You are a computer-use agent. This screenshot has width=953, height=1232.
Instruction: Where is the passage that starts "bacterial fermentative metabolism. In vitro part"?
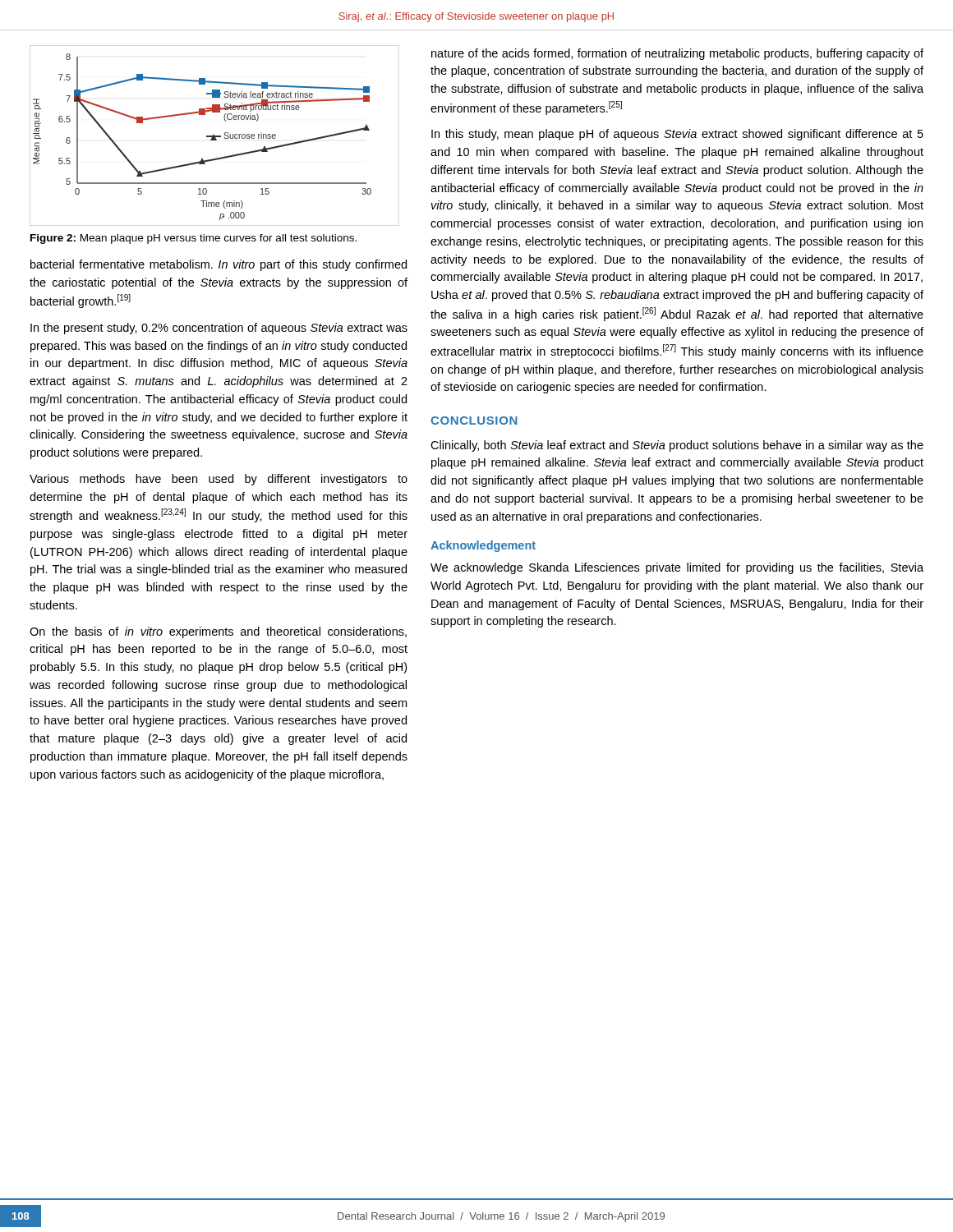click(x=219, y=283)
